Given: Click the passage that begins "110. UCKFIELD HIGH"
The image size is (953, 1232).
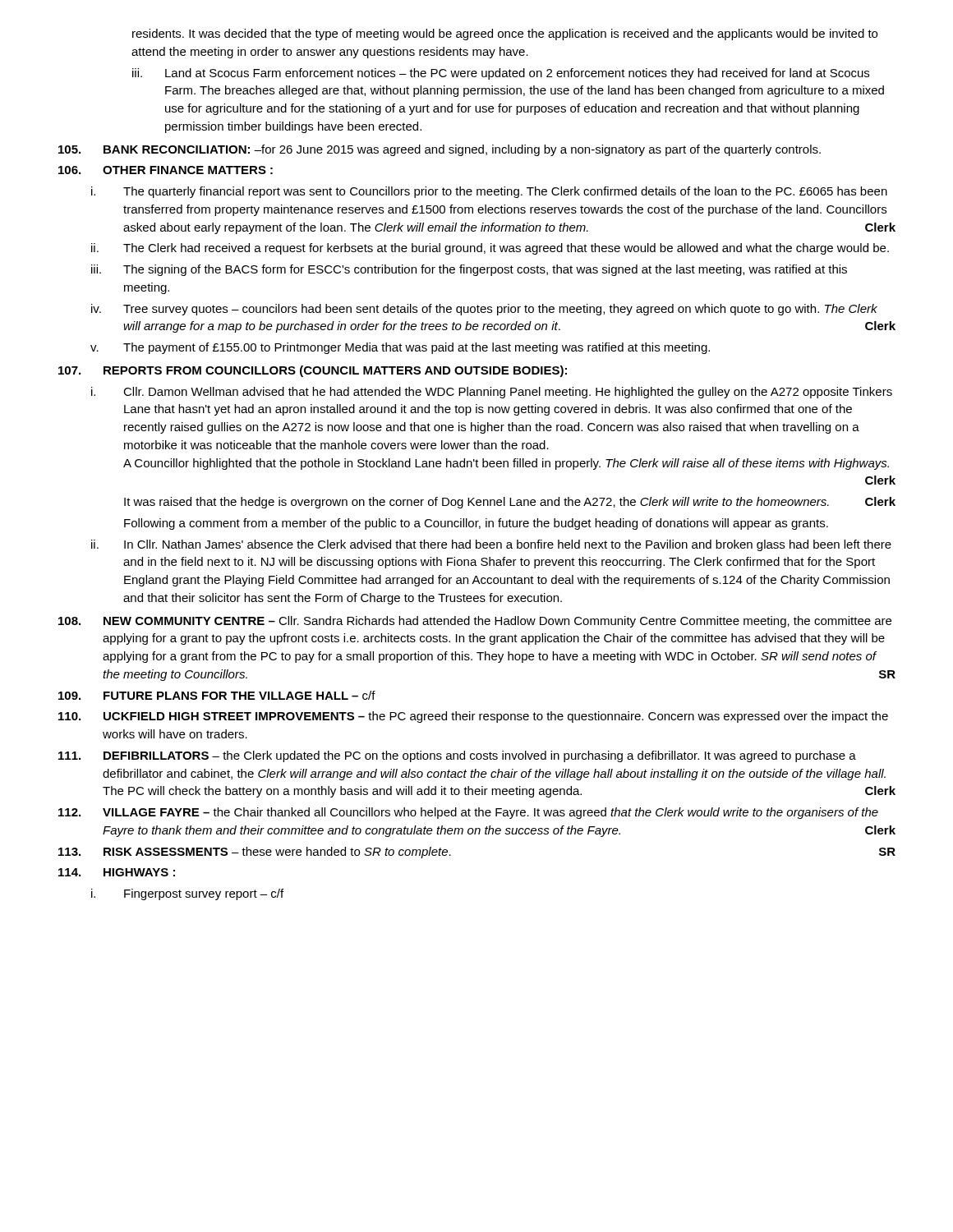Looking at the screenshot, I should [476, 725].
